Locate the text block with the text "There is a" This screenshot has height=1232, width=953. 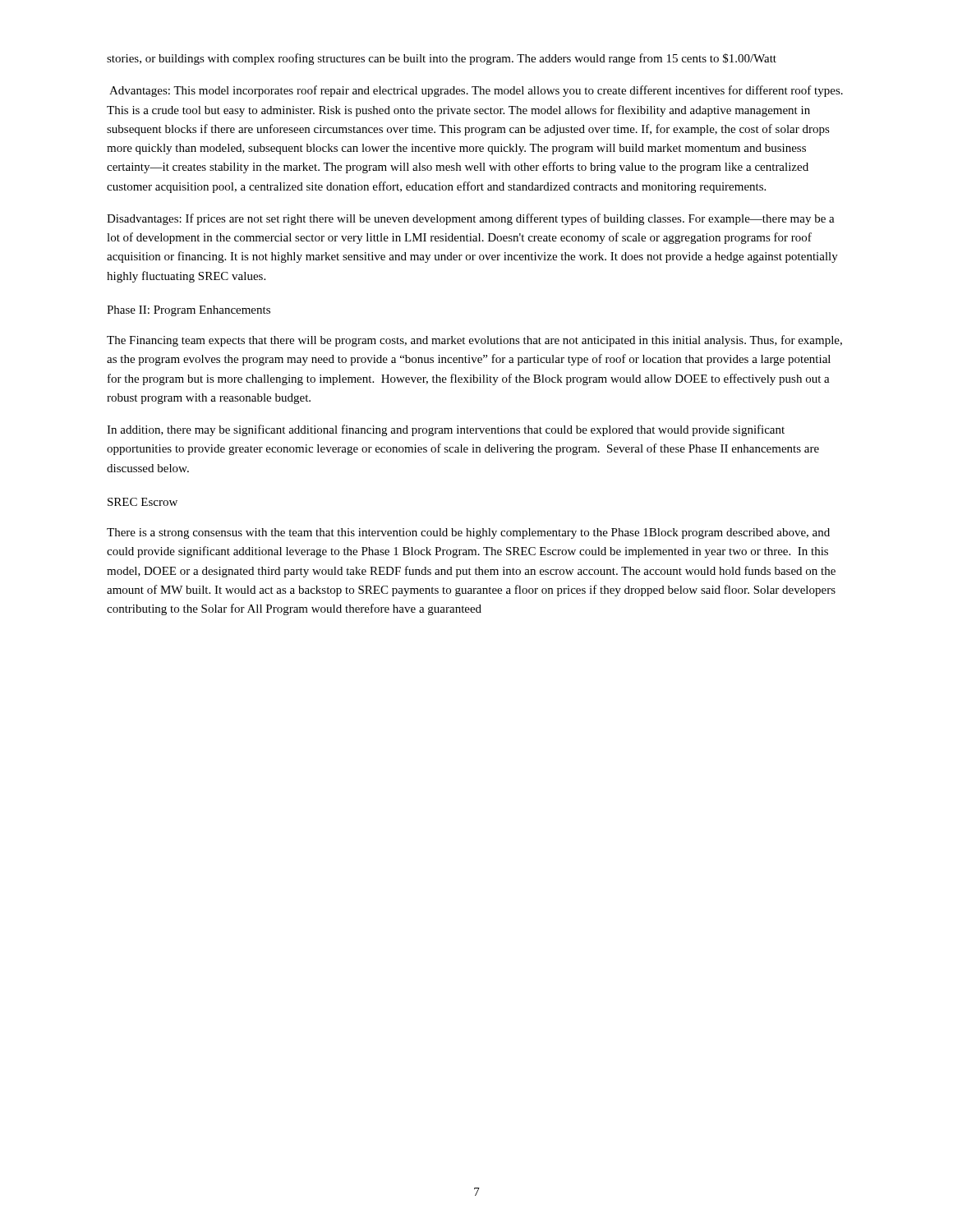(x=476, y=571)
